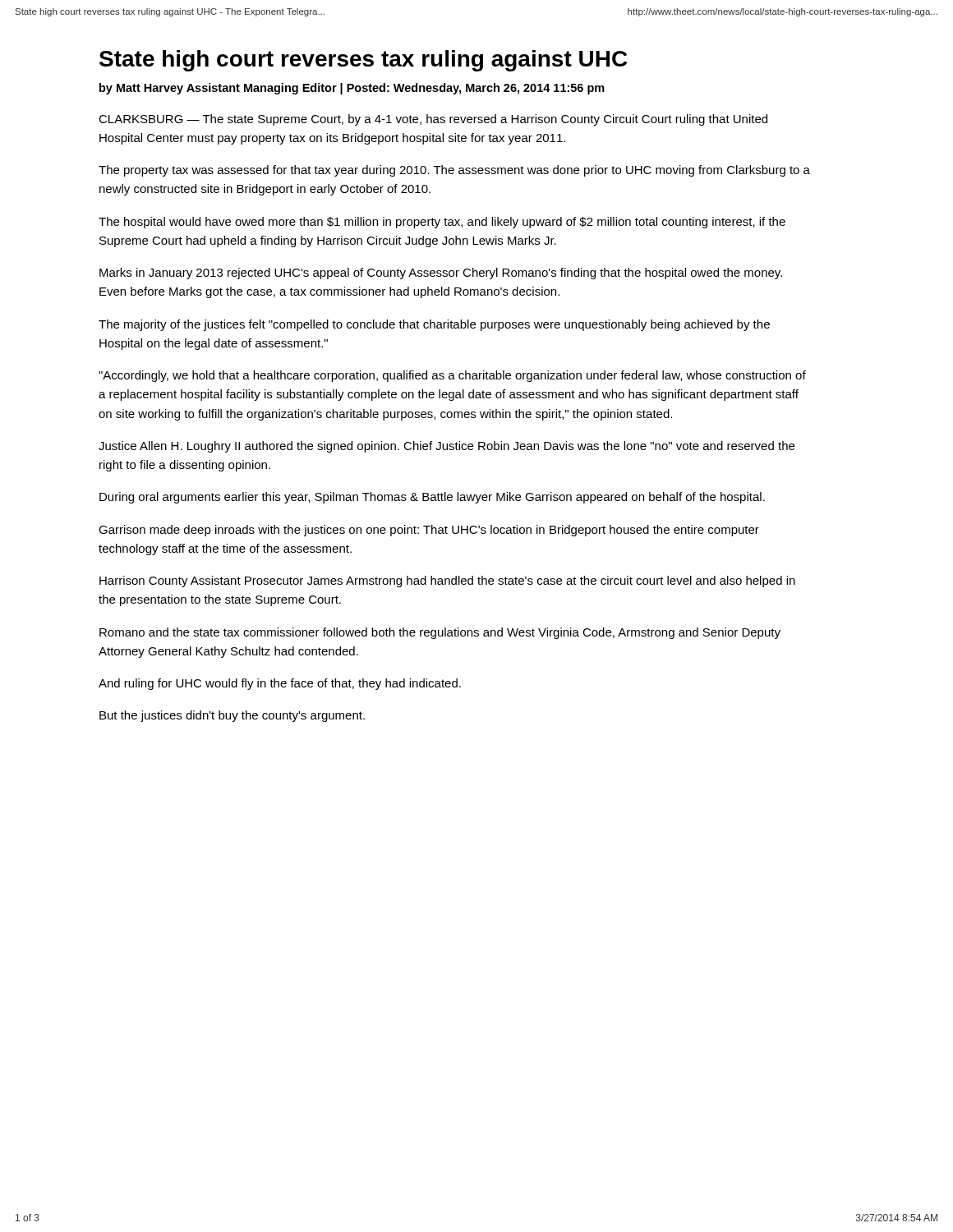Select the region starting "The majority of the justices felt"
This screenshot has width=953, height=1232.
coord(434,333)
